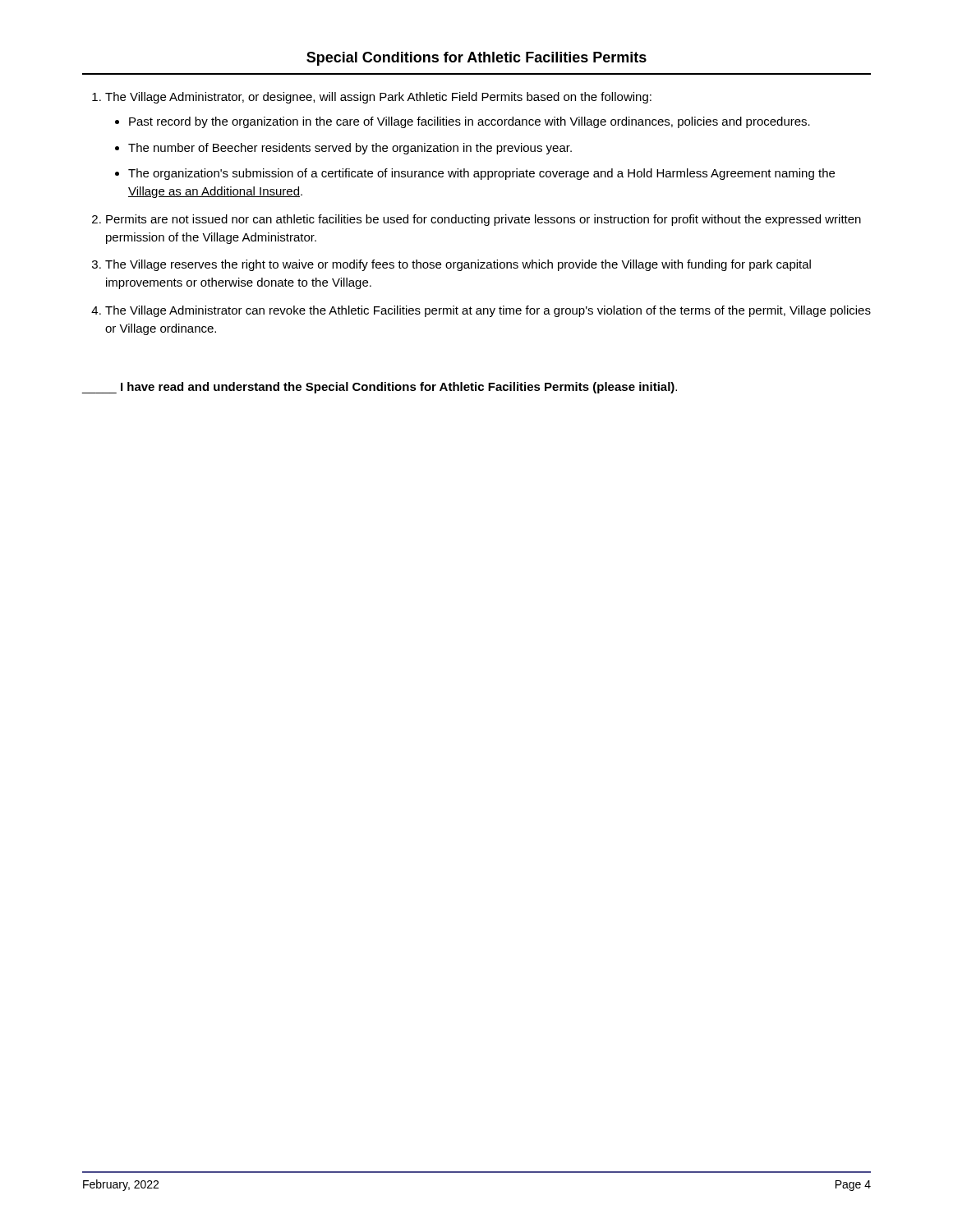This screenshot has height=1232, width=953.
Task: Click on the block starting "Special Conditions for Athletic"
Action: pos(476,58)
